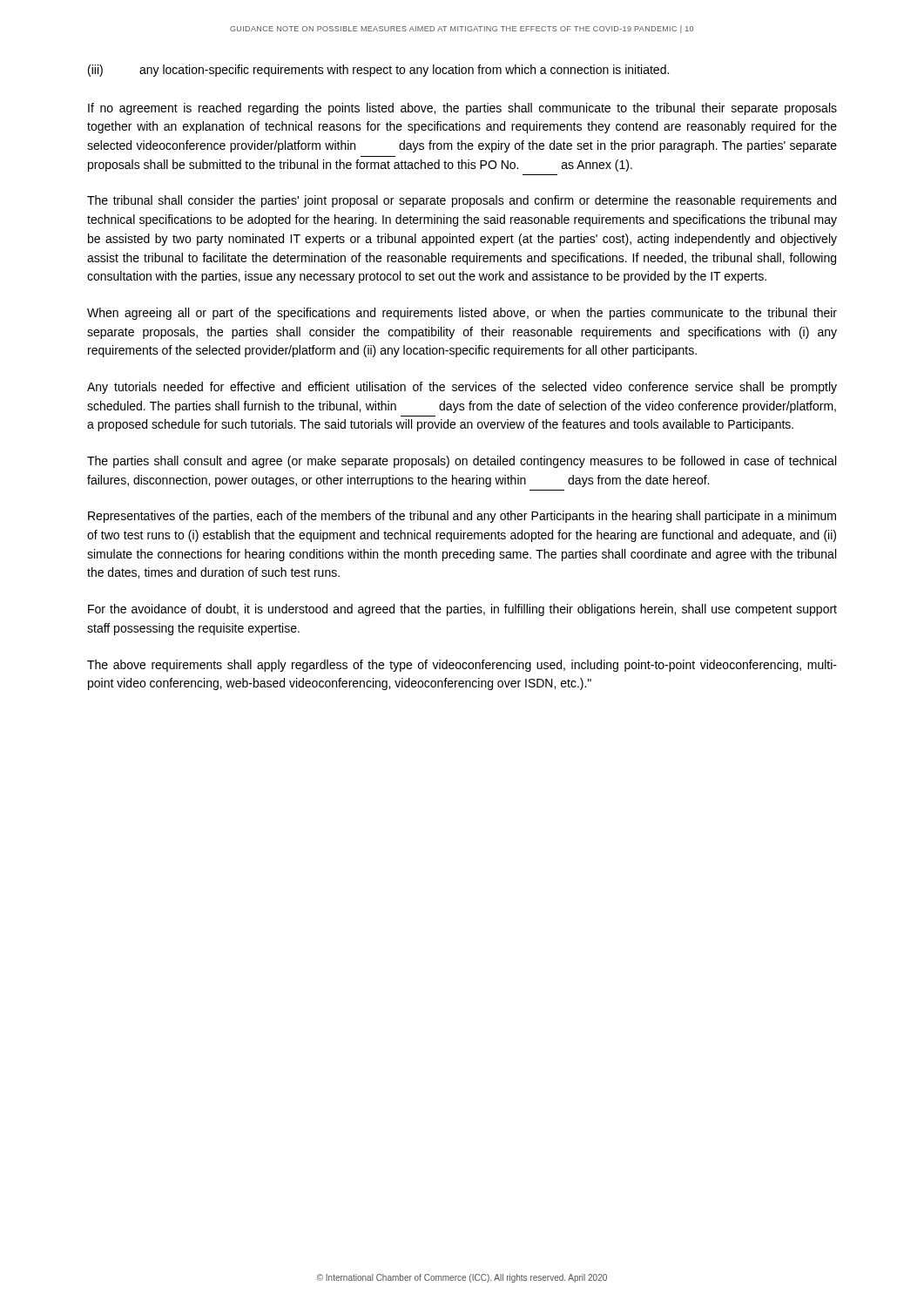
Task: Locate the element starting "The above requirements shall apply regardless"
Action: point(462,674)
